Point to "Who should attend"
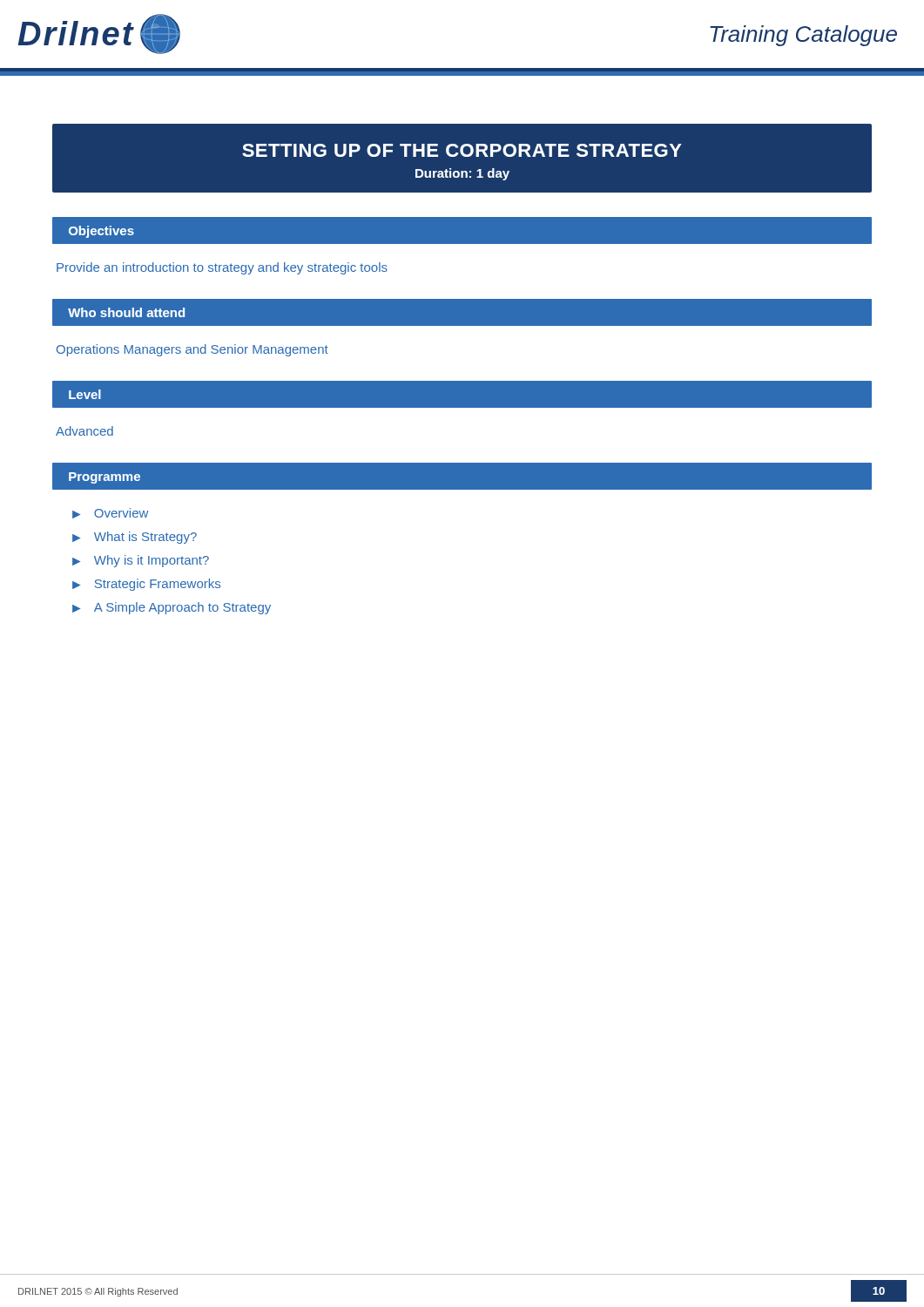924x1307 pixels. pyautogui.click(x=125, y=312)
